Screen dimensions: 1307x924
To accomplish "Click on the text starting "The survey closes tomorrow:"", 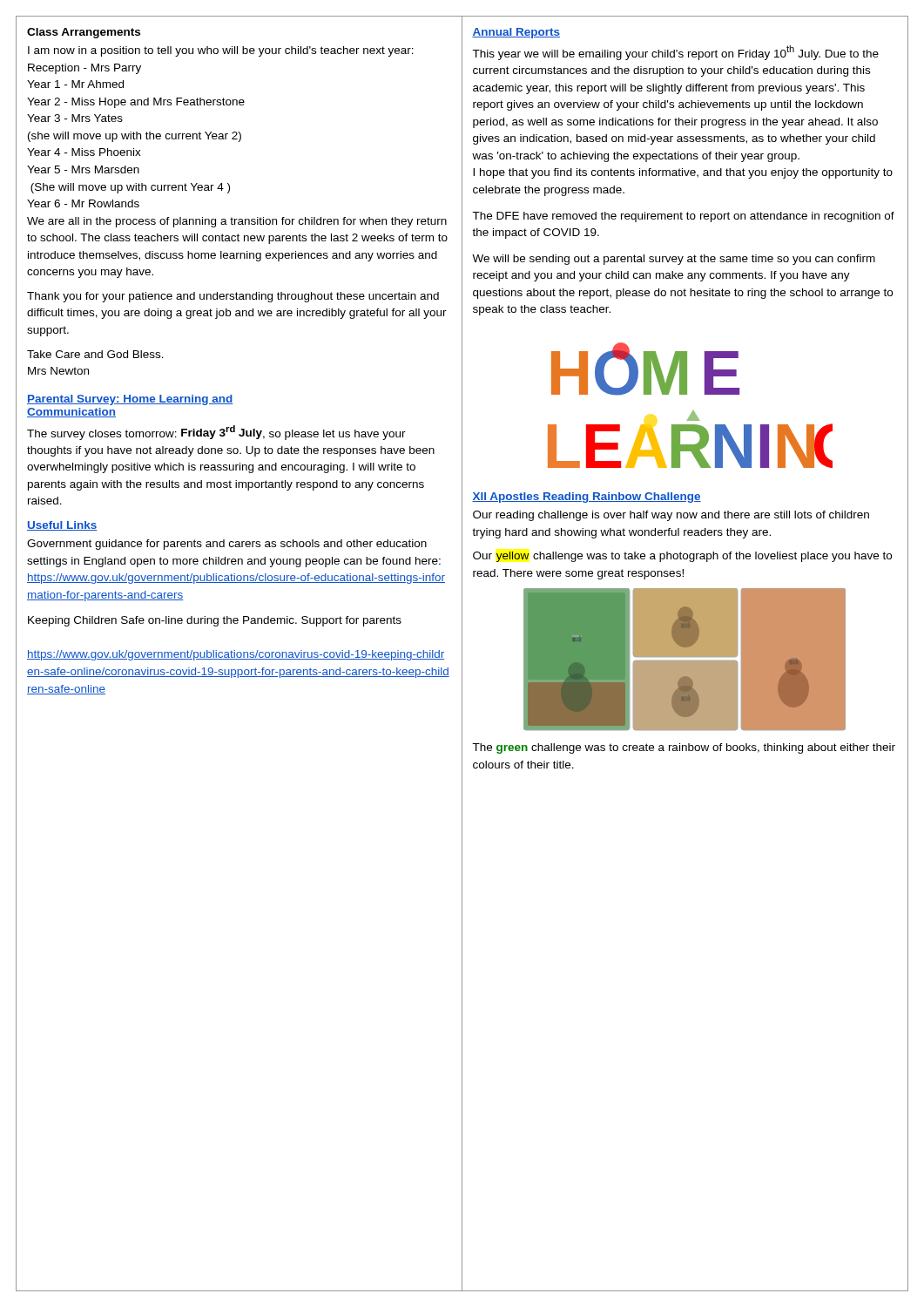I will coord(231,465).
